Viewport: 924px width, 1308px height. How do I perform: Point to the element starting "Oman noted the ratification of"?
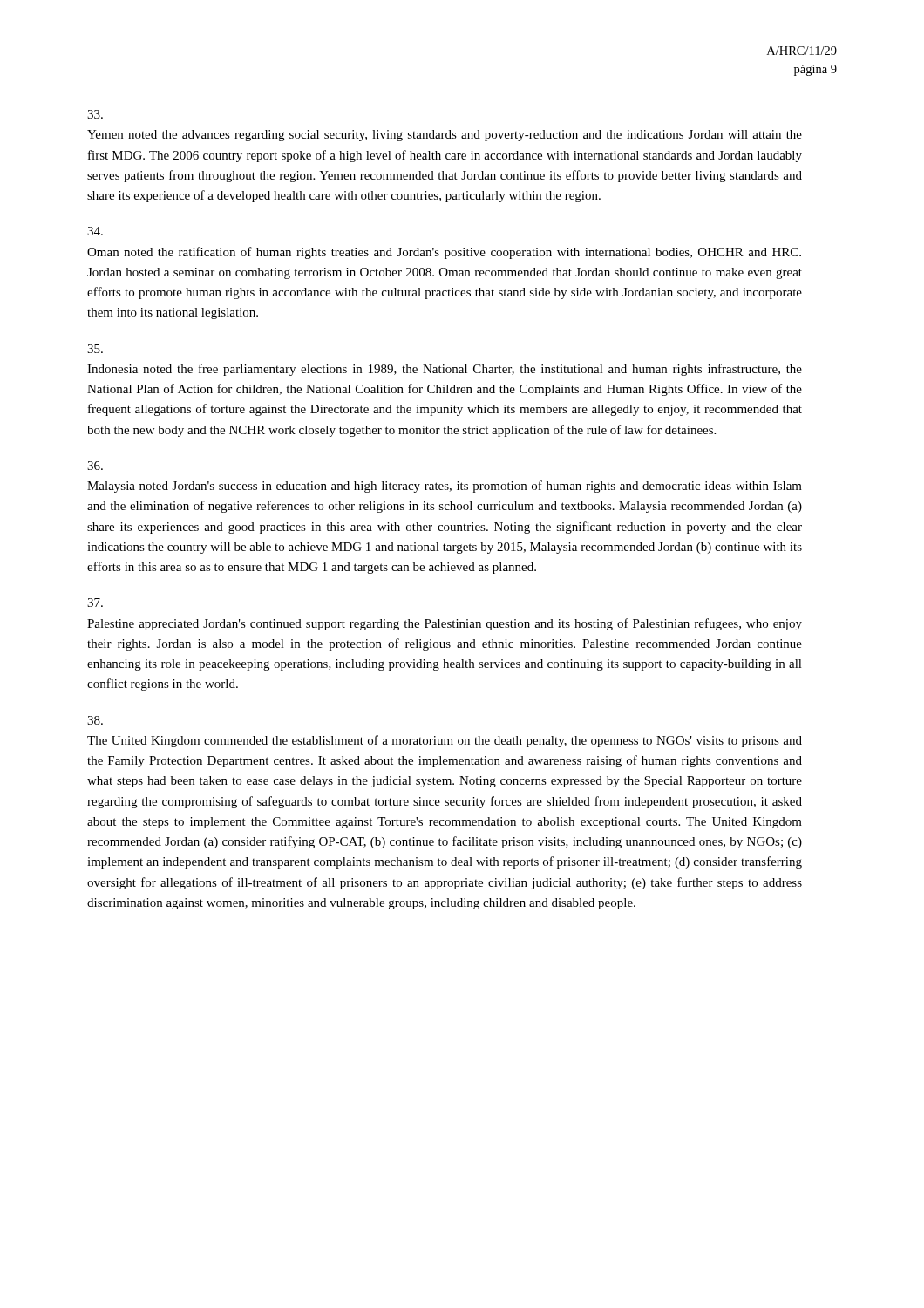tap(445, 272)
